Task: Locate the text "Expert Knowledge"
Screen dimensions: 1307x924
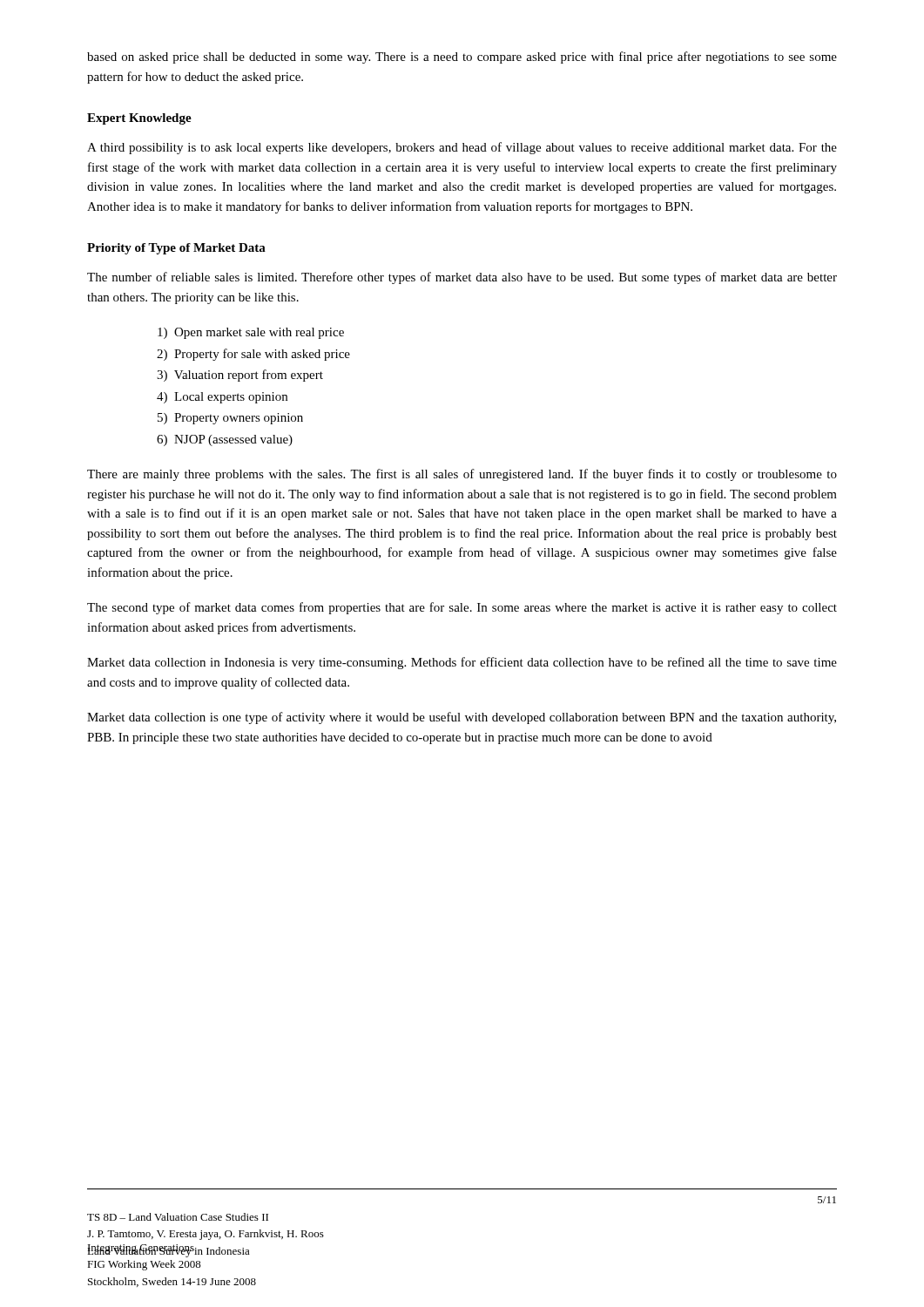Action: (x=139, y=118)
